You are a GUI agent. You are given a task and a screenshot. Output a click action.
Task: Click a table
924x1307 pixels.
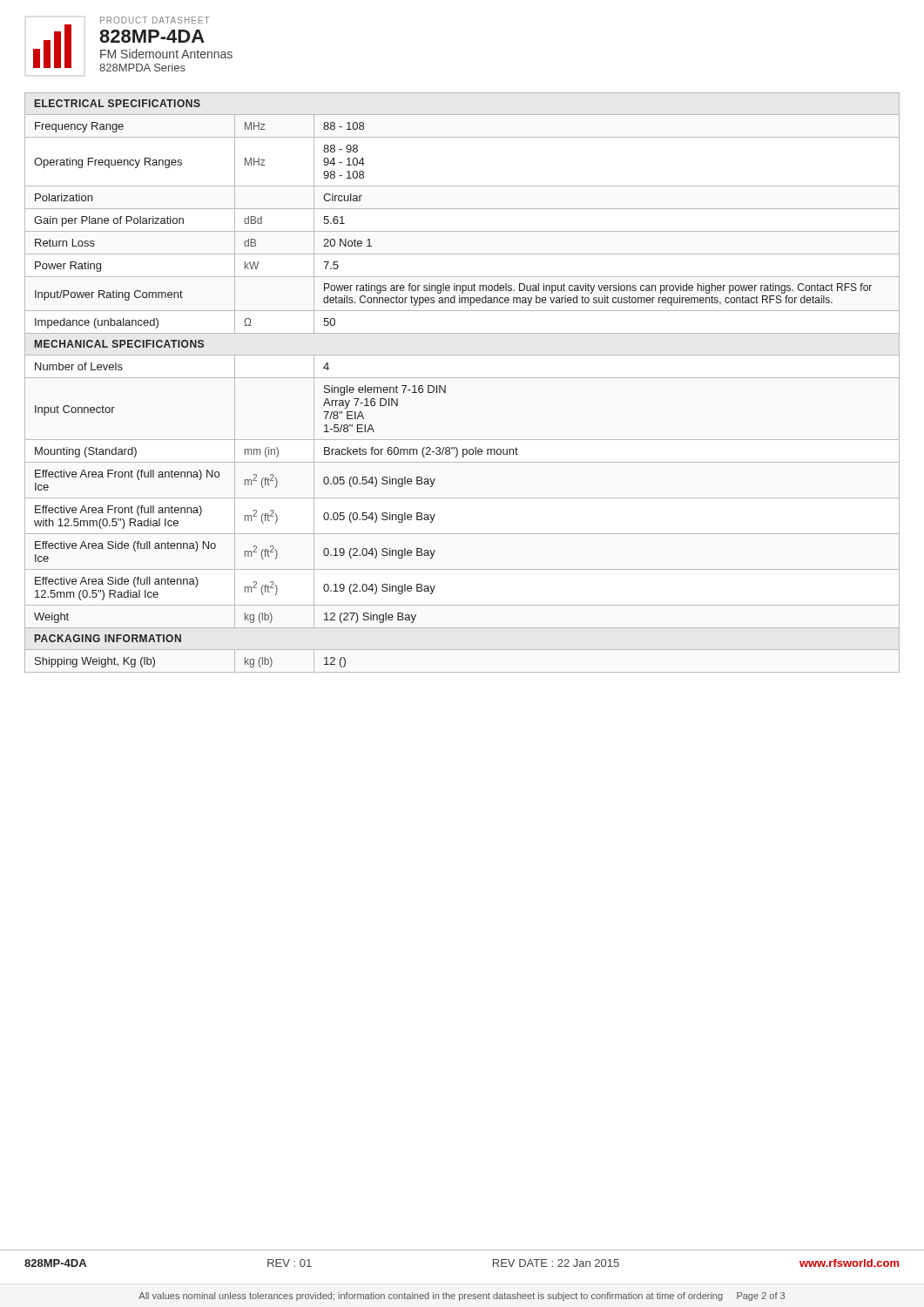tap(462, 383)
